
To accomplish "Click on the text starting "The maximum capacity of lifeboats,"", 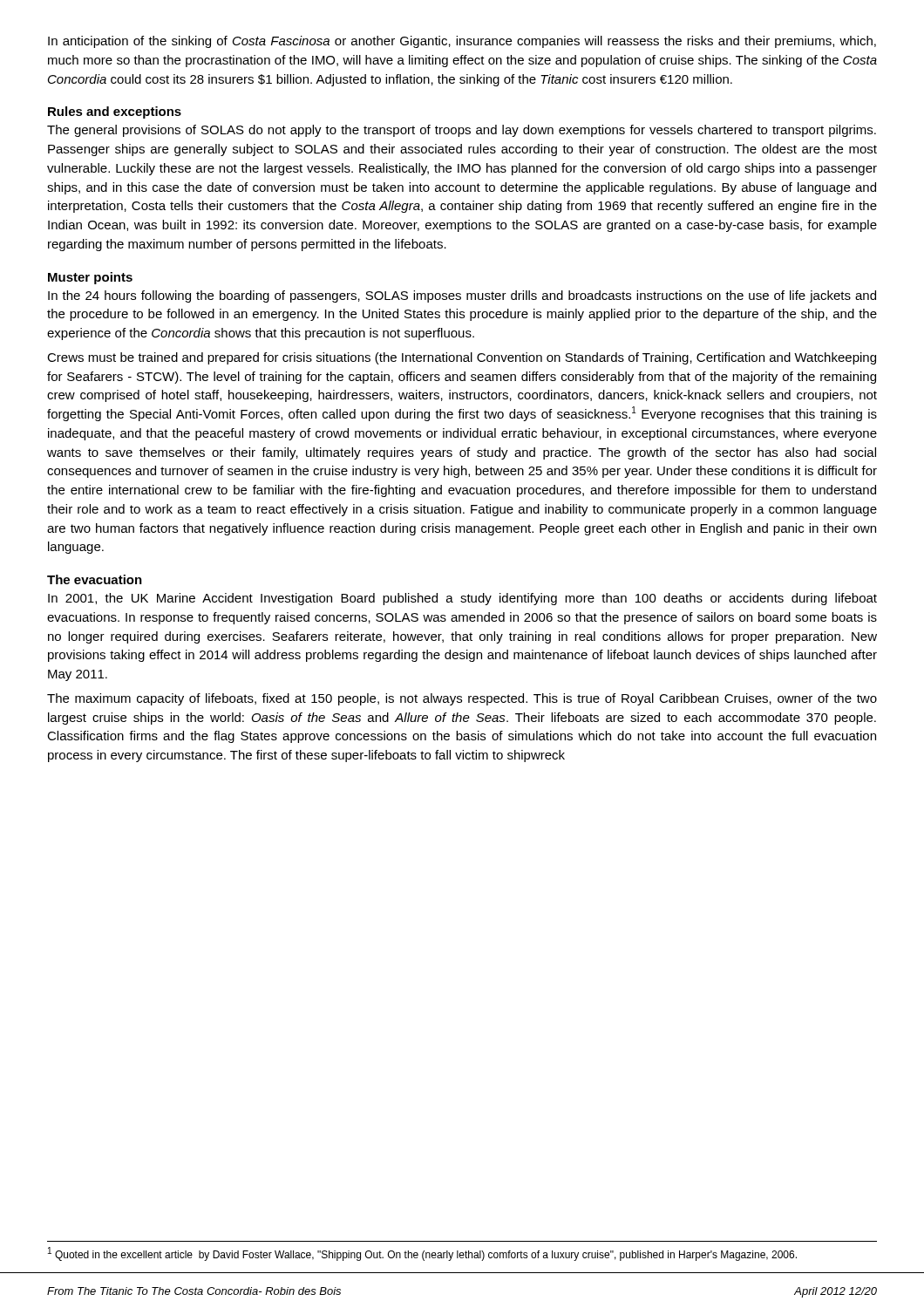I will [462, 726].
